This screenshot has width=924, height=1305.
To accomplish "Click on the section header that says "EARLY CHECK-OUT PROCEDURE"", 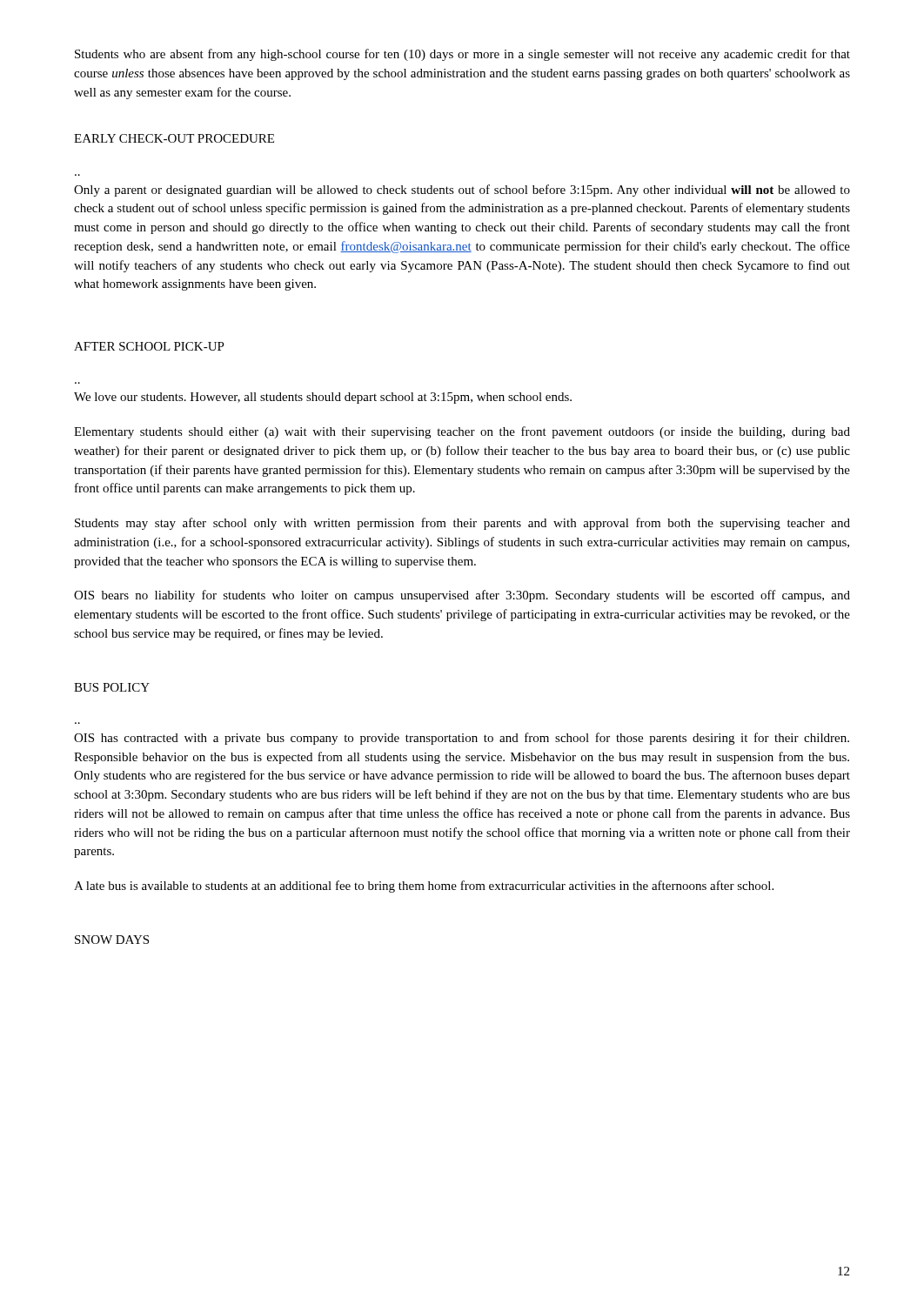I will (174, 138).
